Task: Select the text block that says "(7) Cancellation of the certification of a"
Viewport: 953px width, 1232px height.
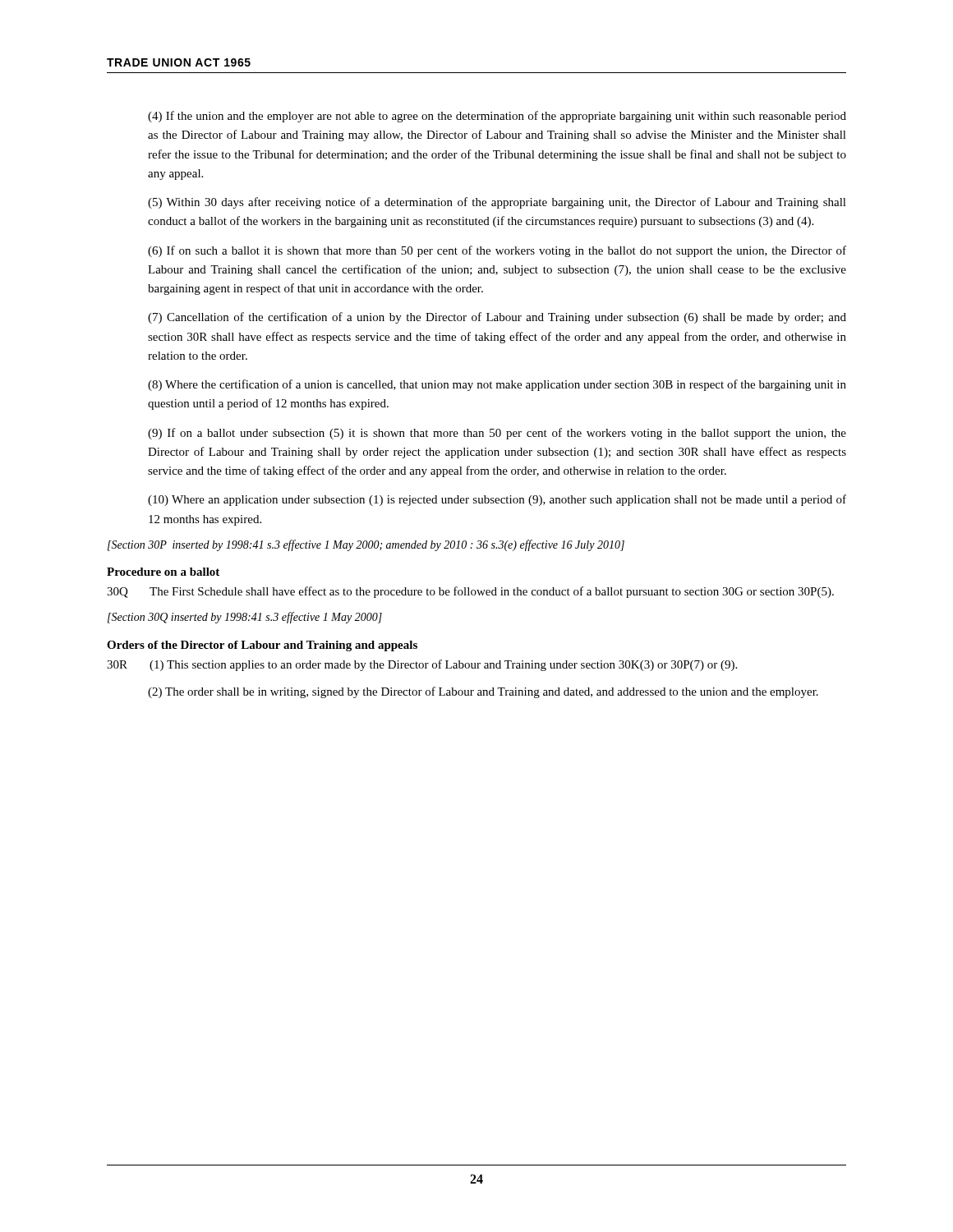Action: coord(497,336)
